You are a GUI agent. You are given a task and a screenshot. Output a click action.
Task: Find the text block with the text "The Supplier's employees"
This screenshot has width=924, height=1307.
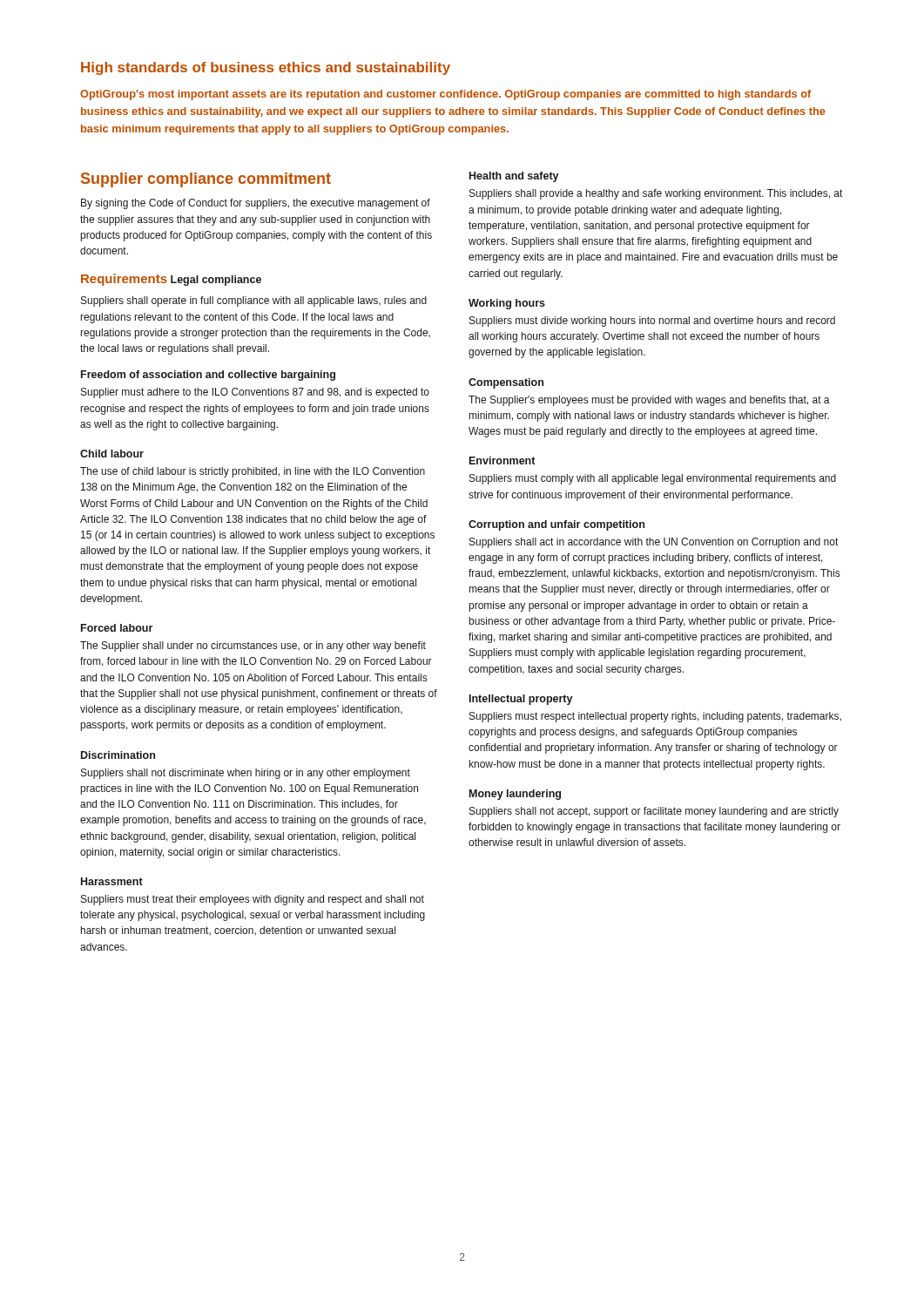point(649,415)
